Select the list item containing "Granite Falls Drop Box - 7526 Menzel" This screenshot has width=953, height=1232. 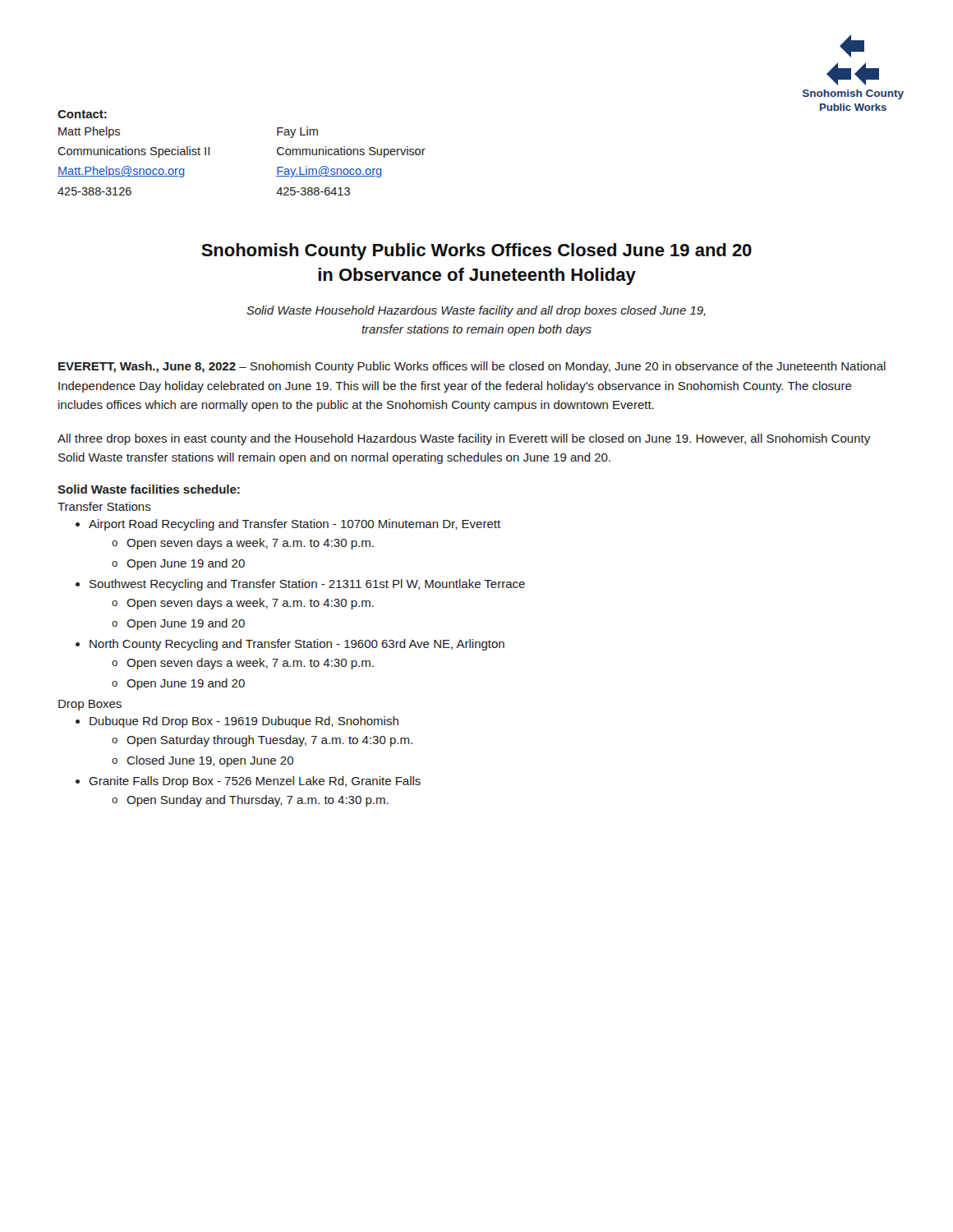click(255, 782)
